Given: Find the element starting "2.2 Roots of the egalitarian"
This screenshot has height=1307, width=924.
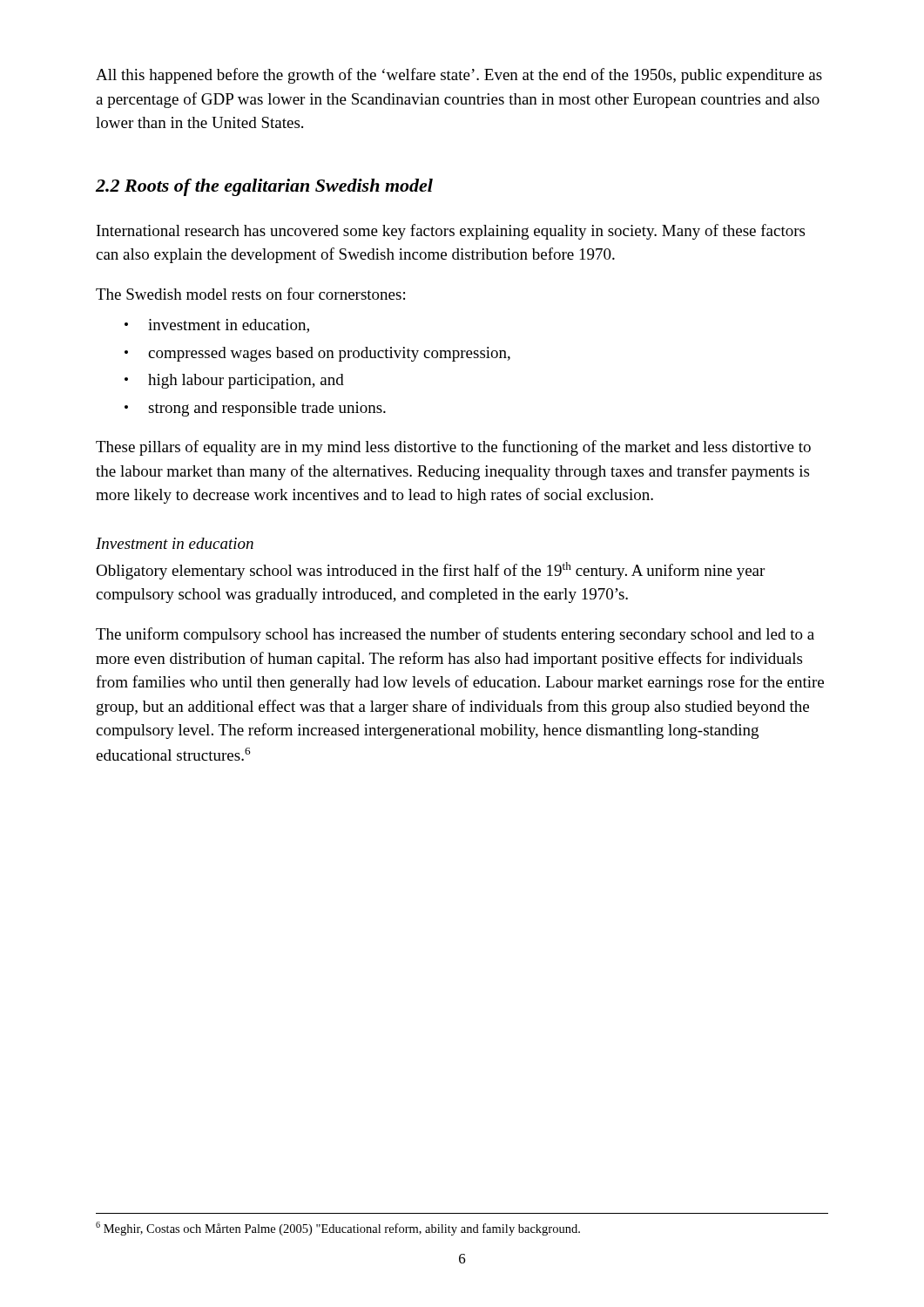Looking at the screenshot, I should [x=264, y=185].
